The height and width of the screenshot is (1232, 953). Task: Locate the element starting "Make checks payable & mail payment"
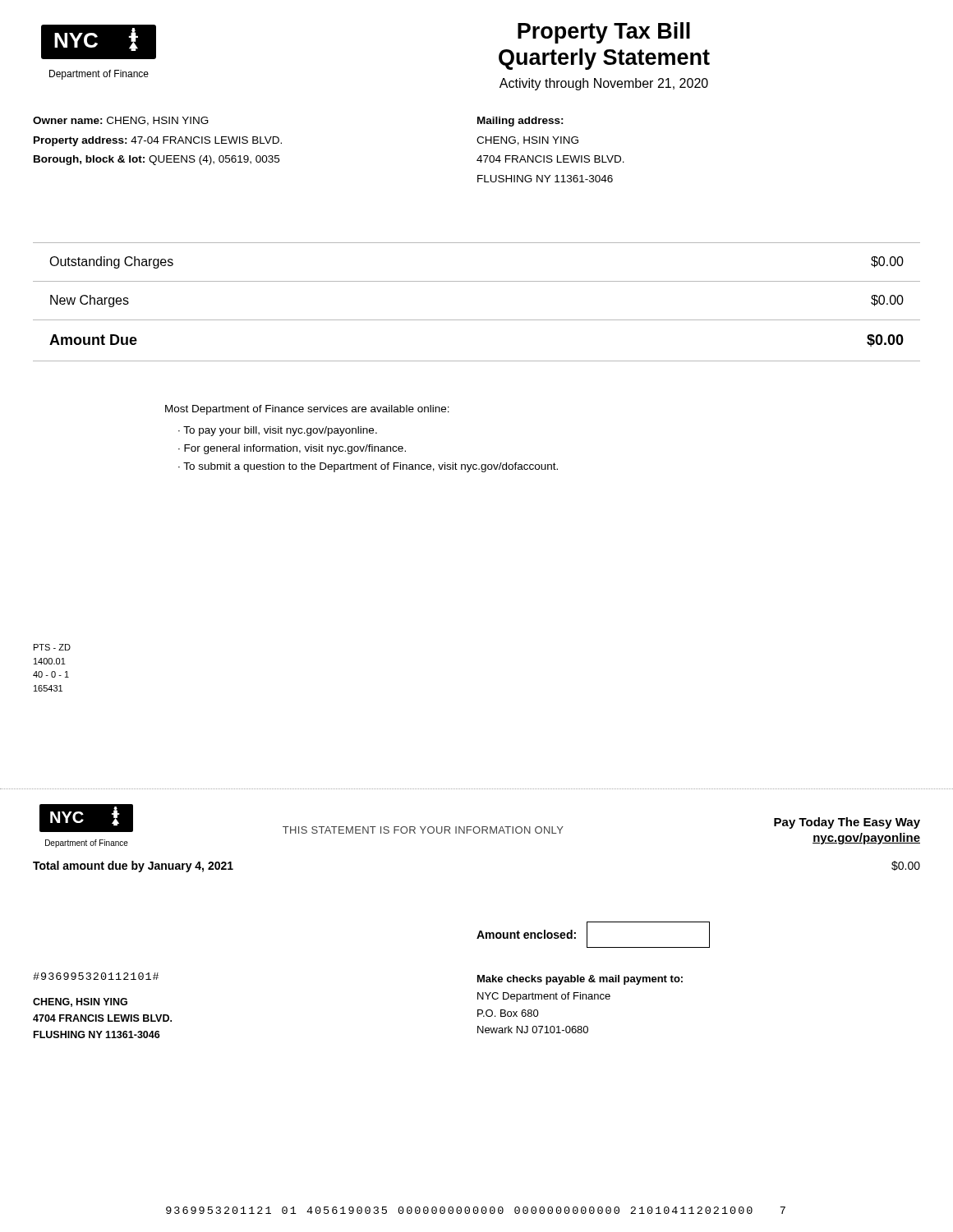[580, 1004]
